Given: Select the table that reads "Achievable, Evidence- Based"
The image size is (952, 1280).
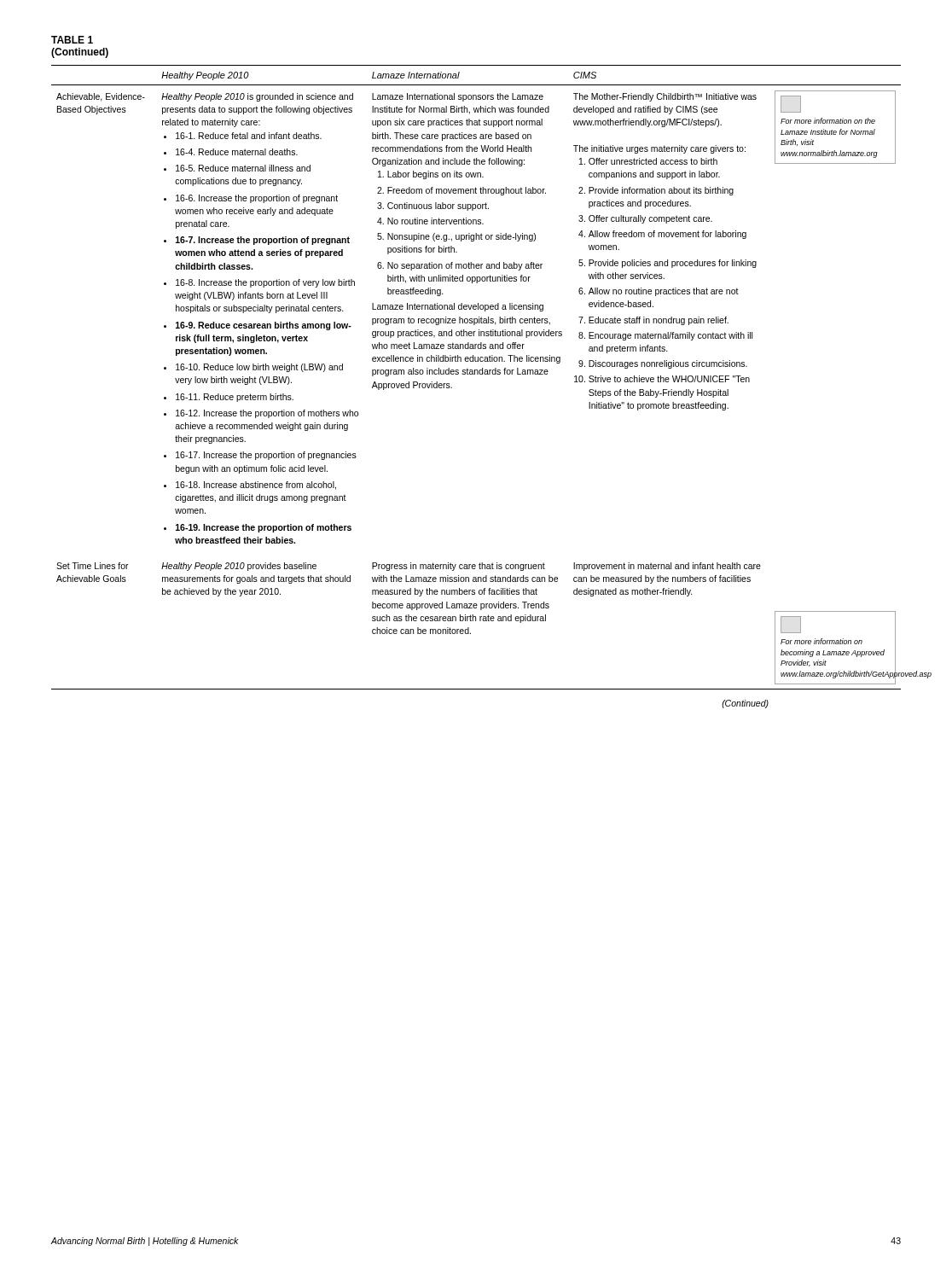Looking at the screenshot, I should (476, 377).
